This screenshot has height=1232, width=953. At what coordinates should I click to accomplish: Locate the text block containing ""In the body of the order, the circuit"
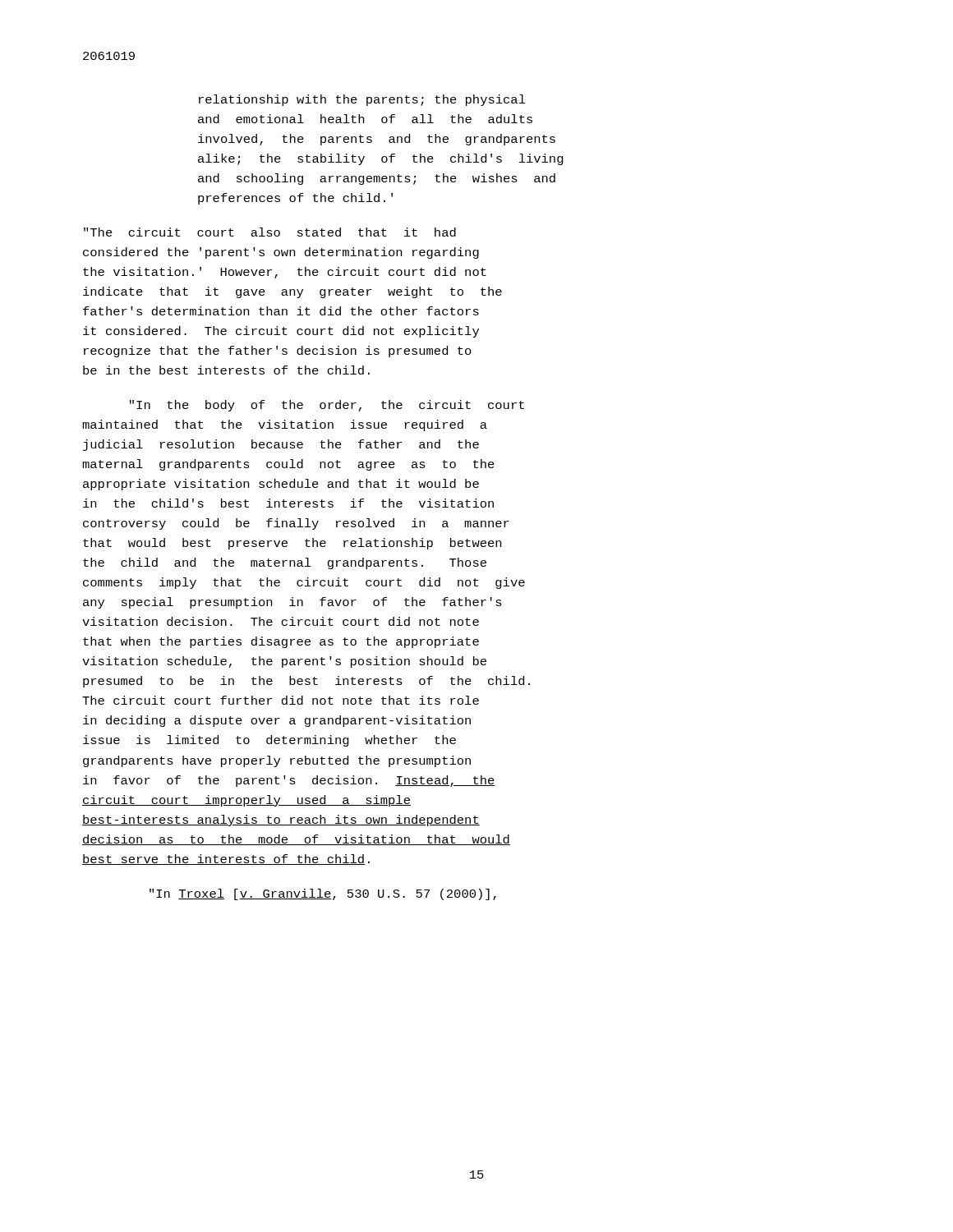coord(308,633)
